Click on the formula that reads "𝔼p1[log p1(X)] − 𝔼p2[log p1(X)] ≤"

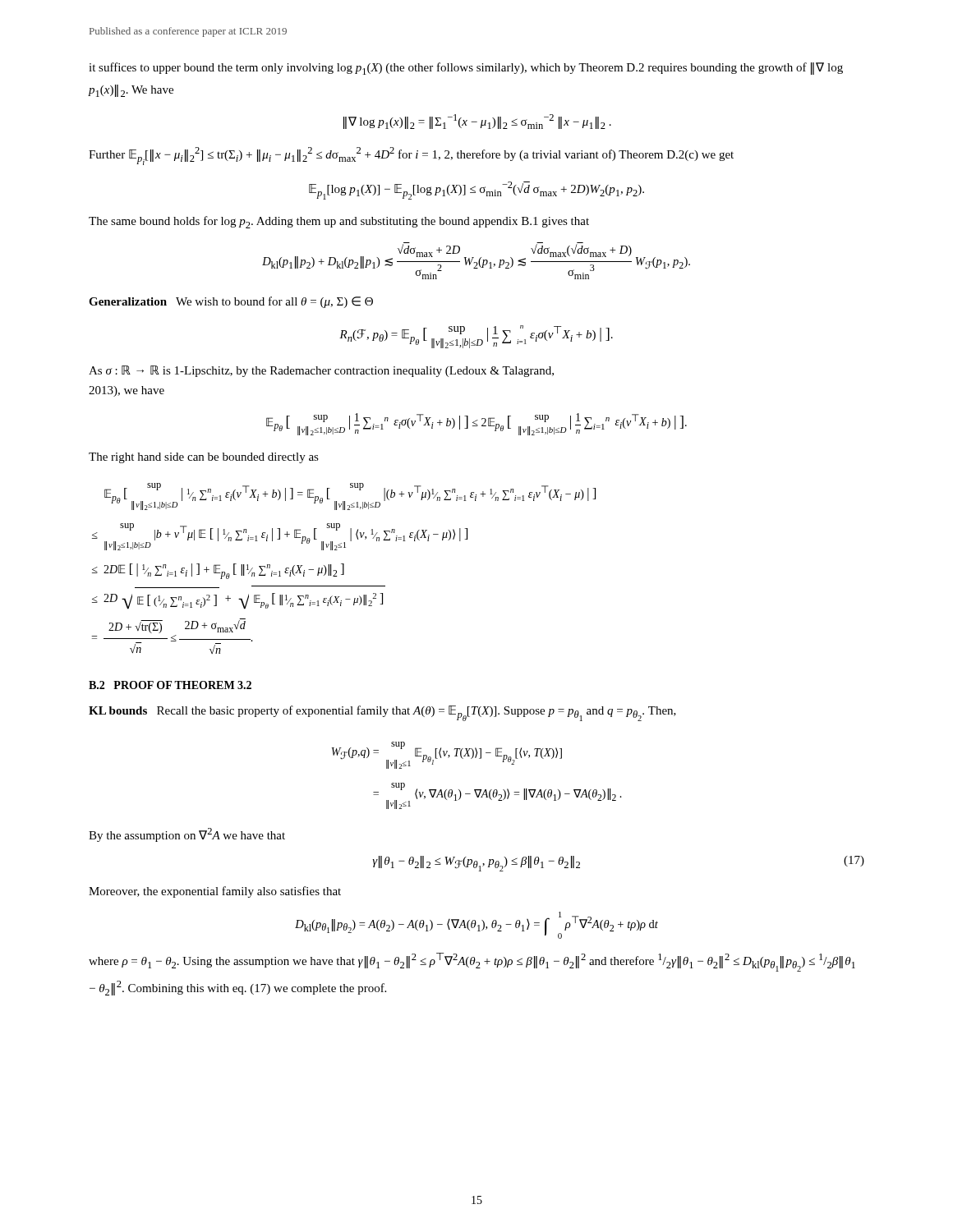point(476,190)
